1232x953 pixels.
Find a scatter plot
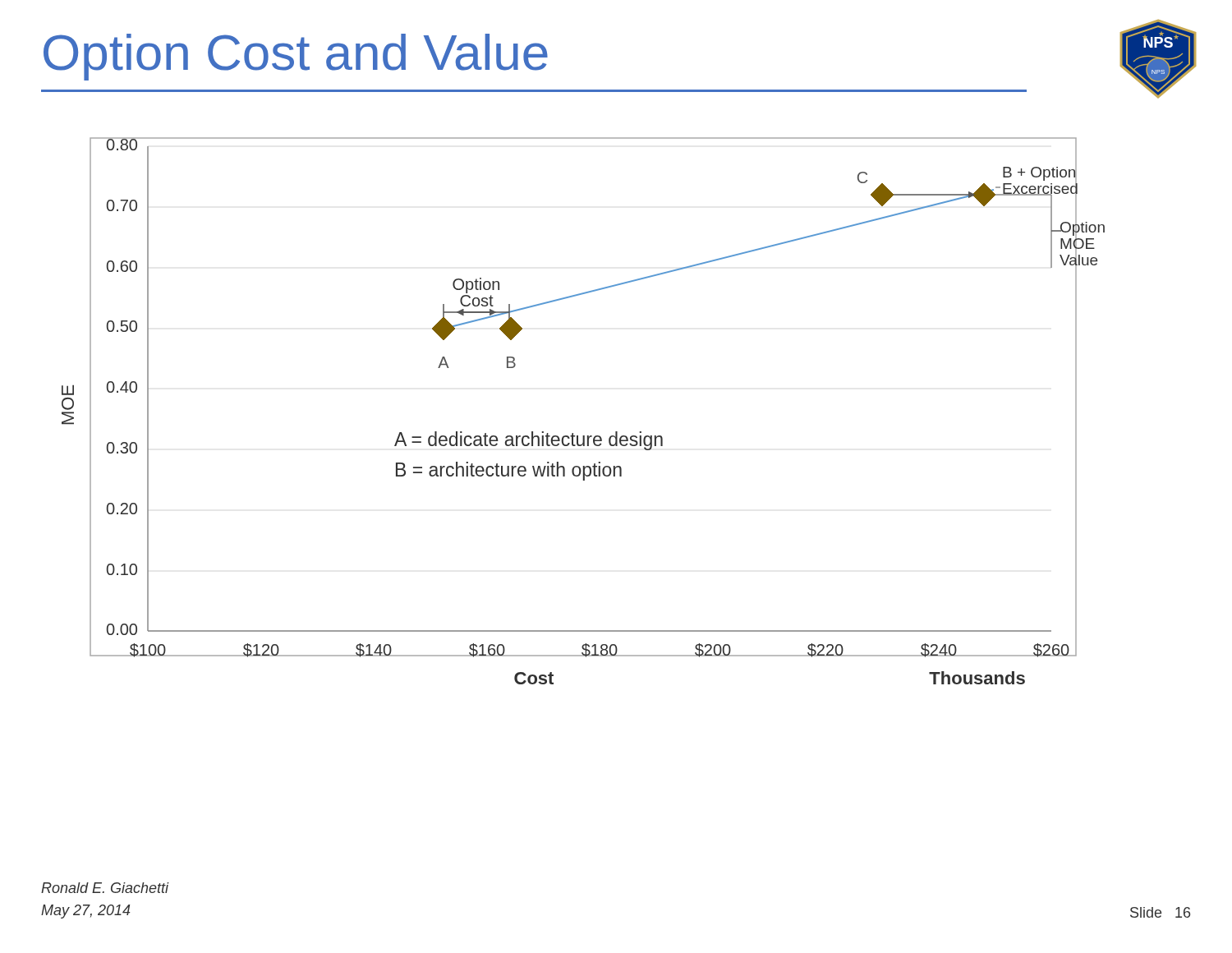click(575, 421)
